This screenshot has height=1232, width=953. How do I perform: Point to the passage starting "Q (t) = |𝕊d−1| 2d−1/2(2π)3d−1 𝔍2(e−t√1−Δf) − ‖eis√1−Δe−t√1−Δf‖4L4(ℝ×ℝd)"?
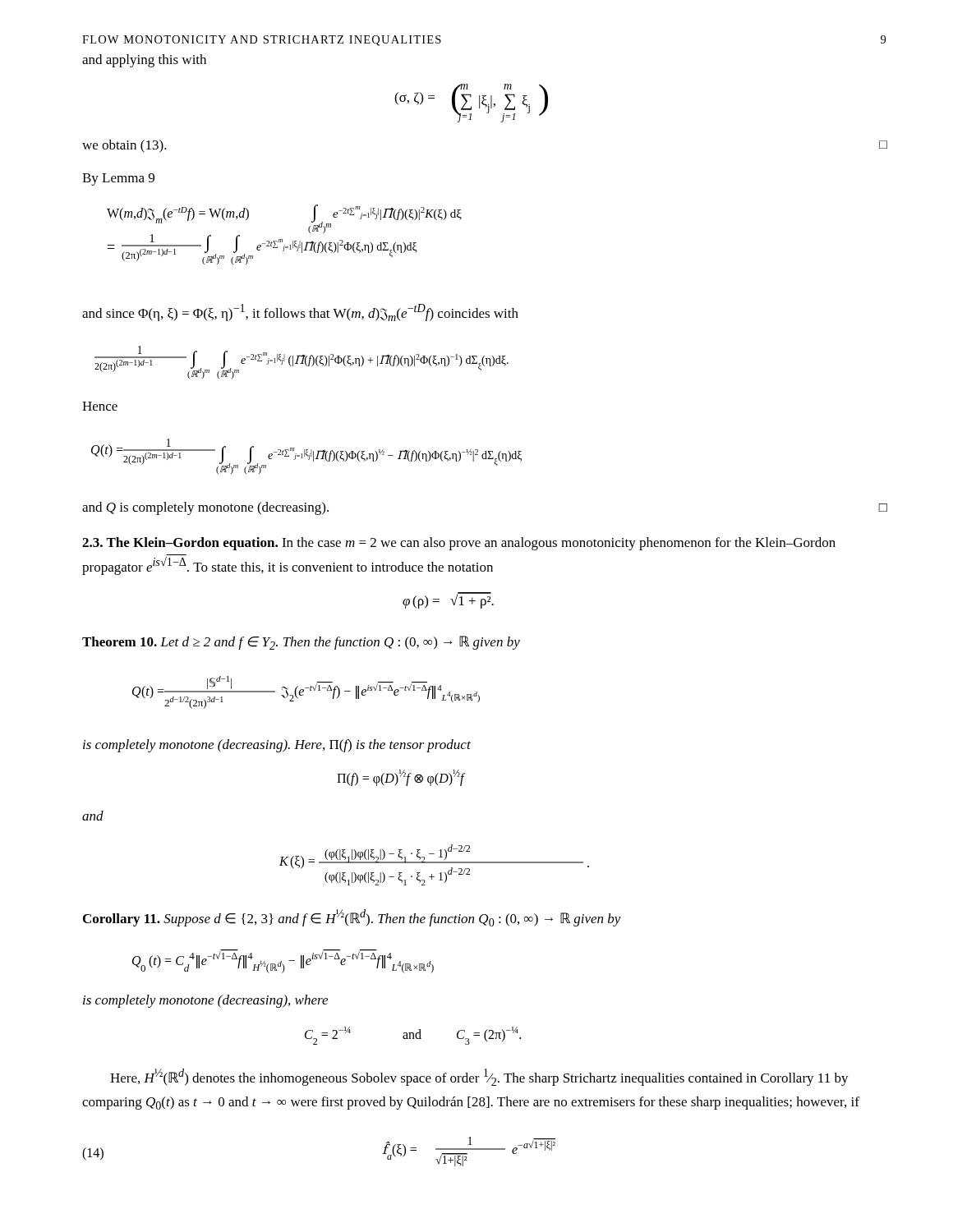point(485,692)
